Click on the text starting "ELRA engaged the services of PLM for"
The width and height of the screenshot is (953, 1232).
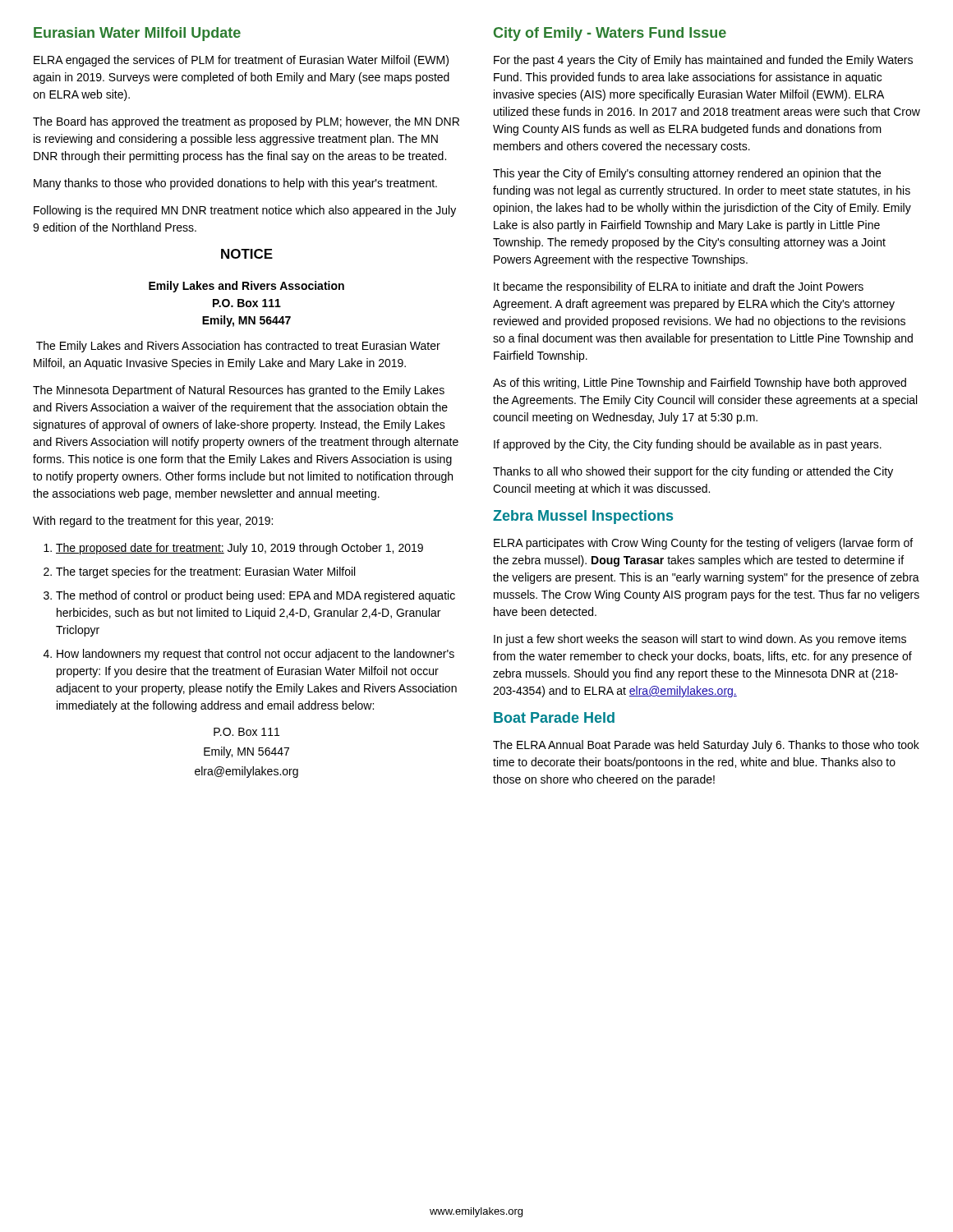[246, 78]
